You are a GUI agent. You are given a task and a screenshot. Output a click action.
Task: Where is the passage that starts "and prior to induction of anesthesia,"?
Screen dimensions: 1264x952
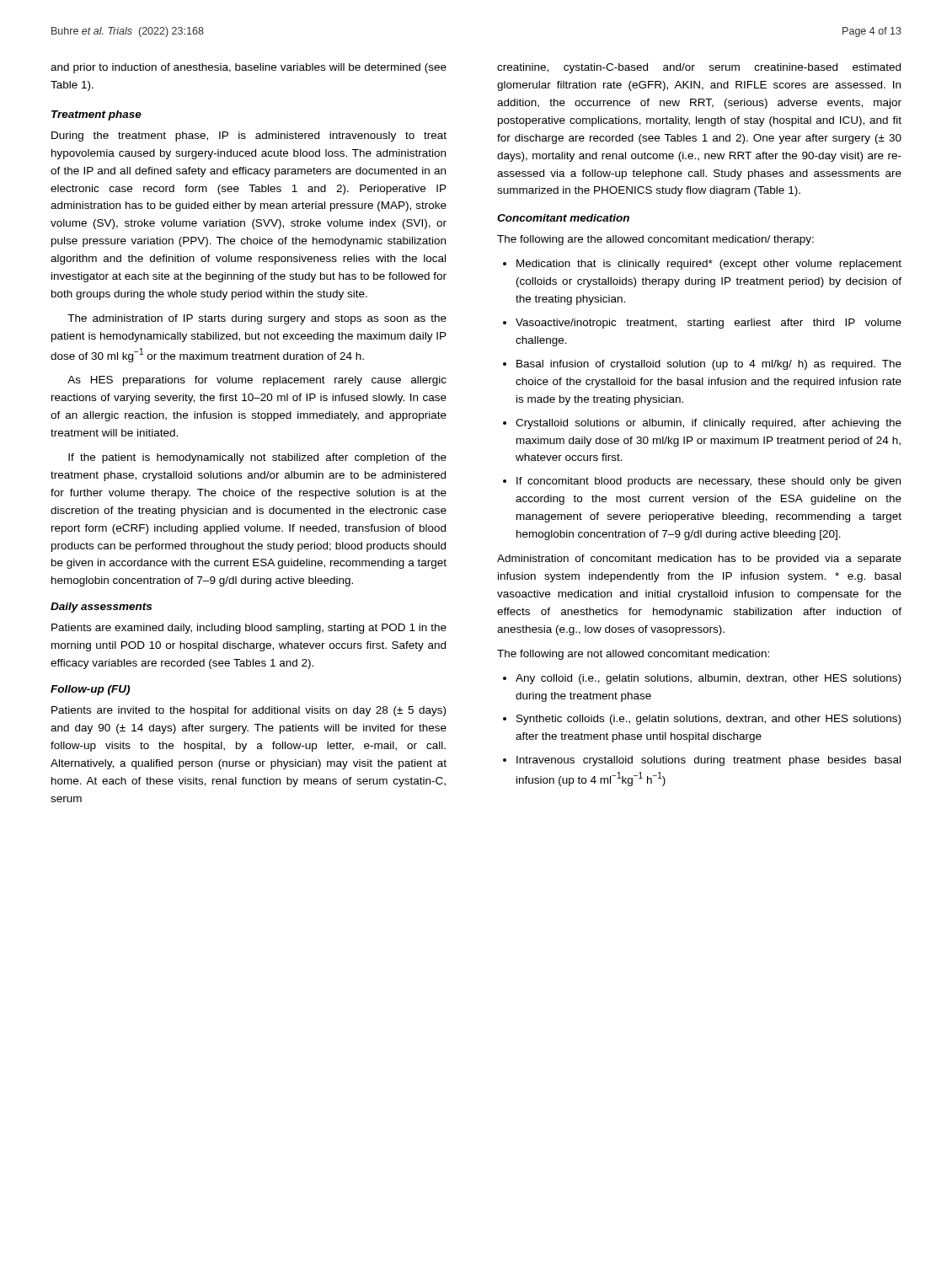[x=249, y=77]
